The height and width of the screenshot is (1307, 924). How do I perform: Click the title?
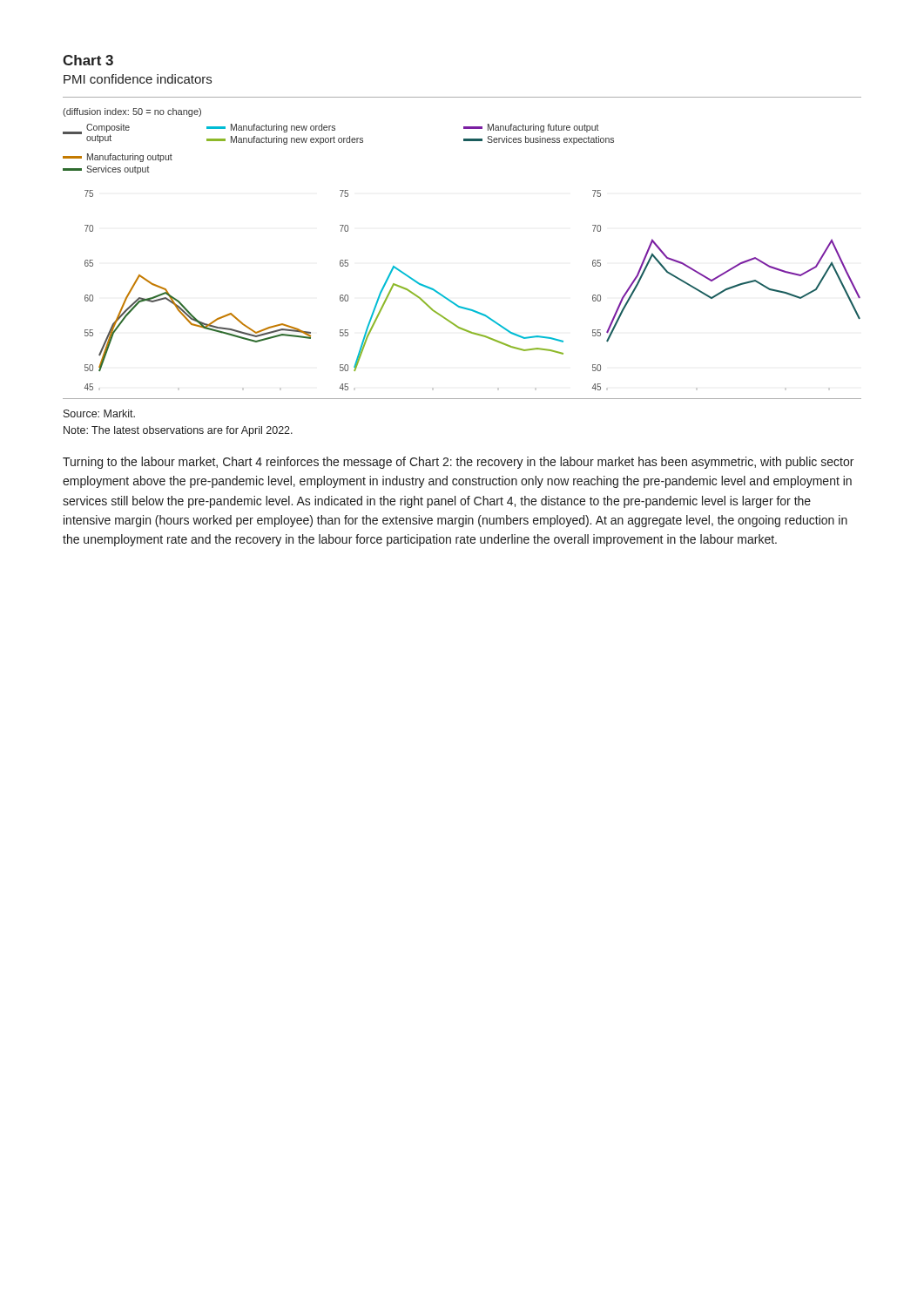[x=138, y=79]
